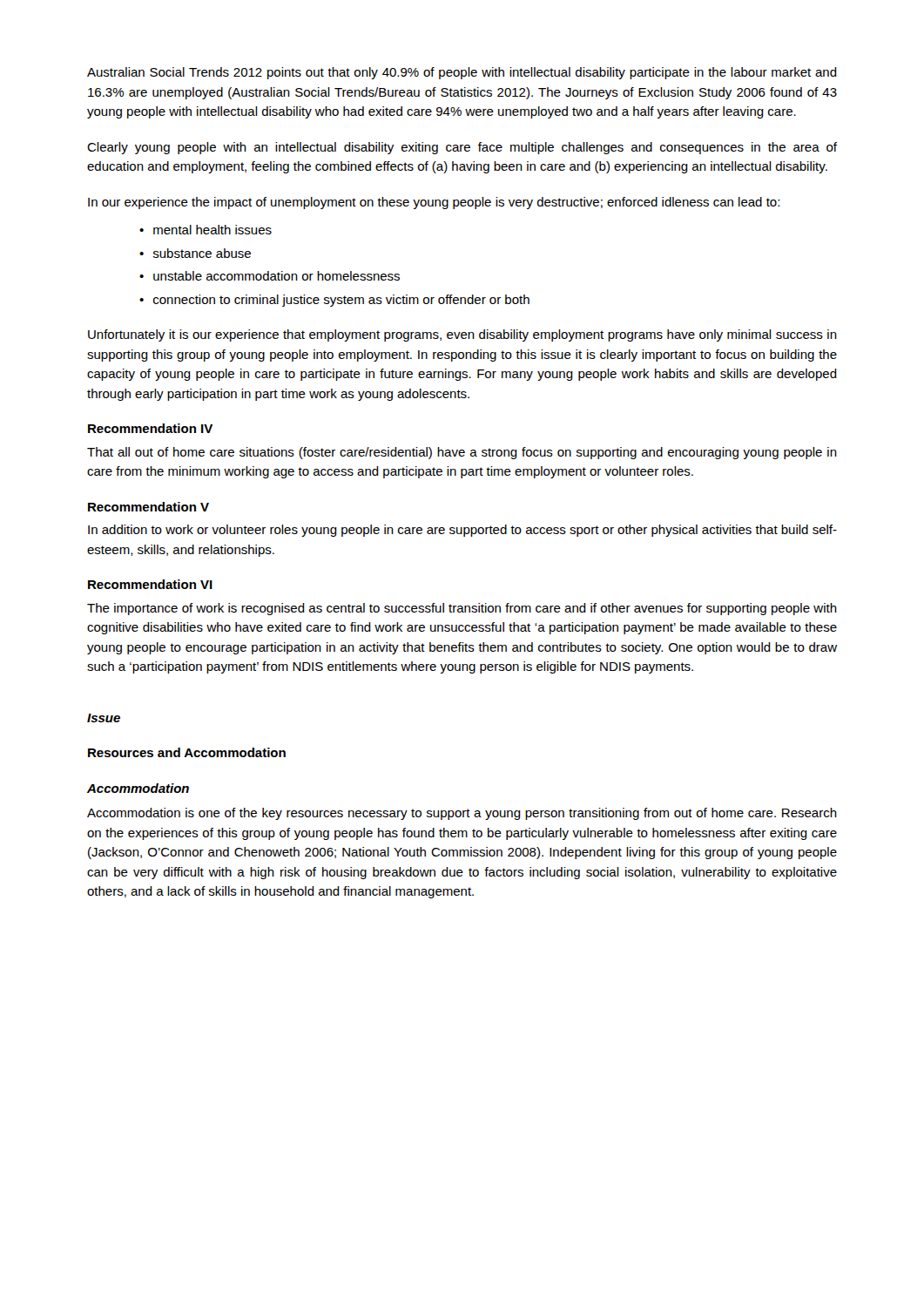
Task: Where does it say "Recommendation V"?
Action: (148, 506)
